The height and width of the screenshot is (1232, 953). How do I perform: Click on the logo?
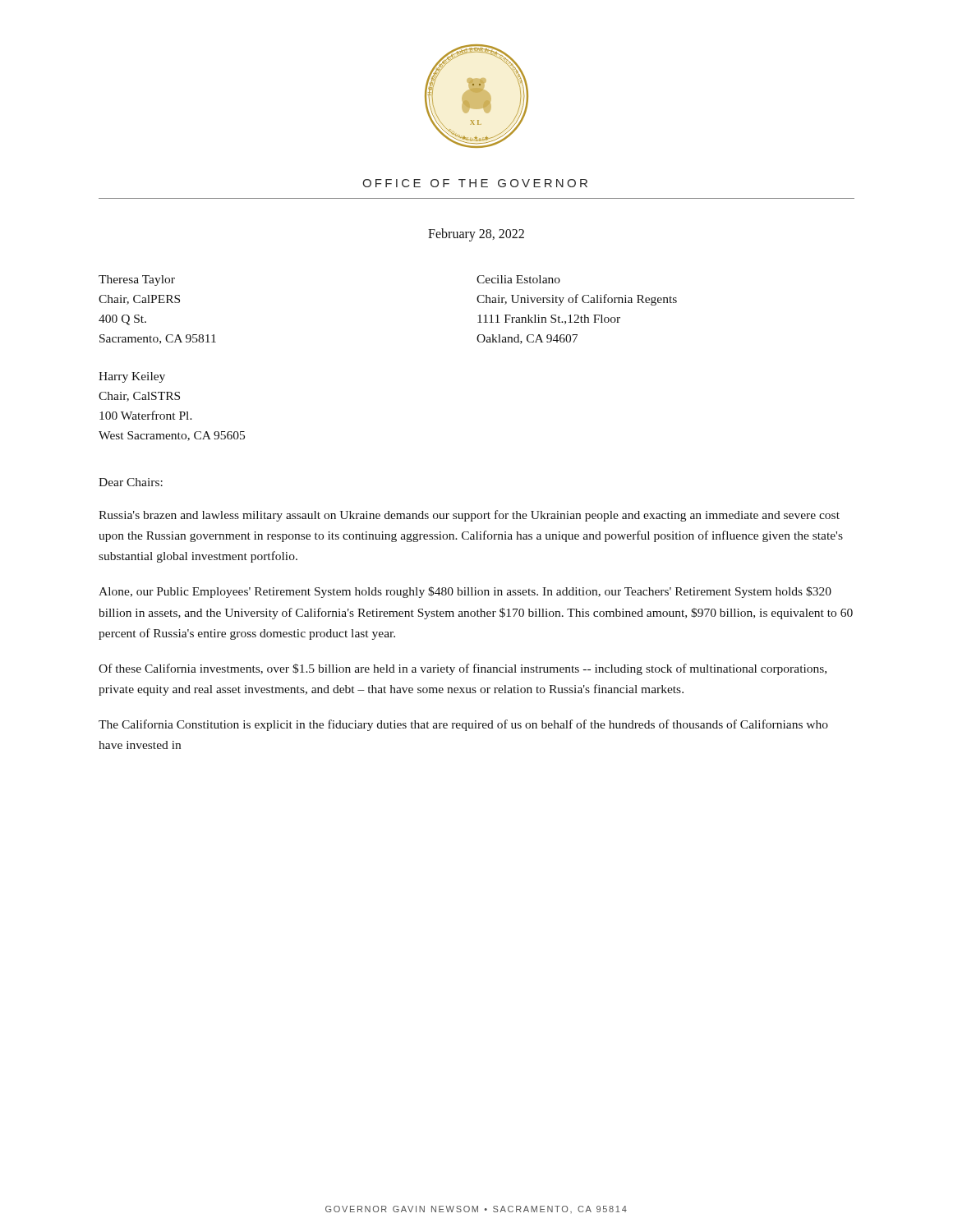476,76
